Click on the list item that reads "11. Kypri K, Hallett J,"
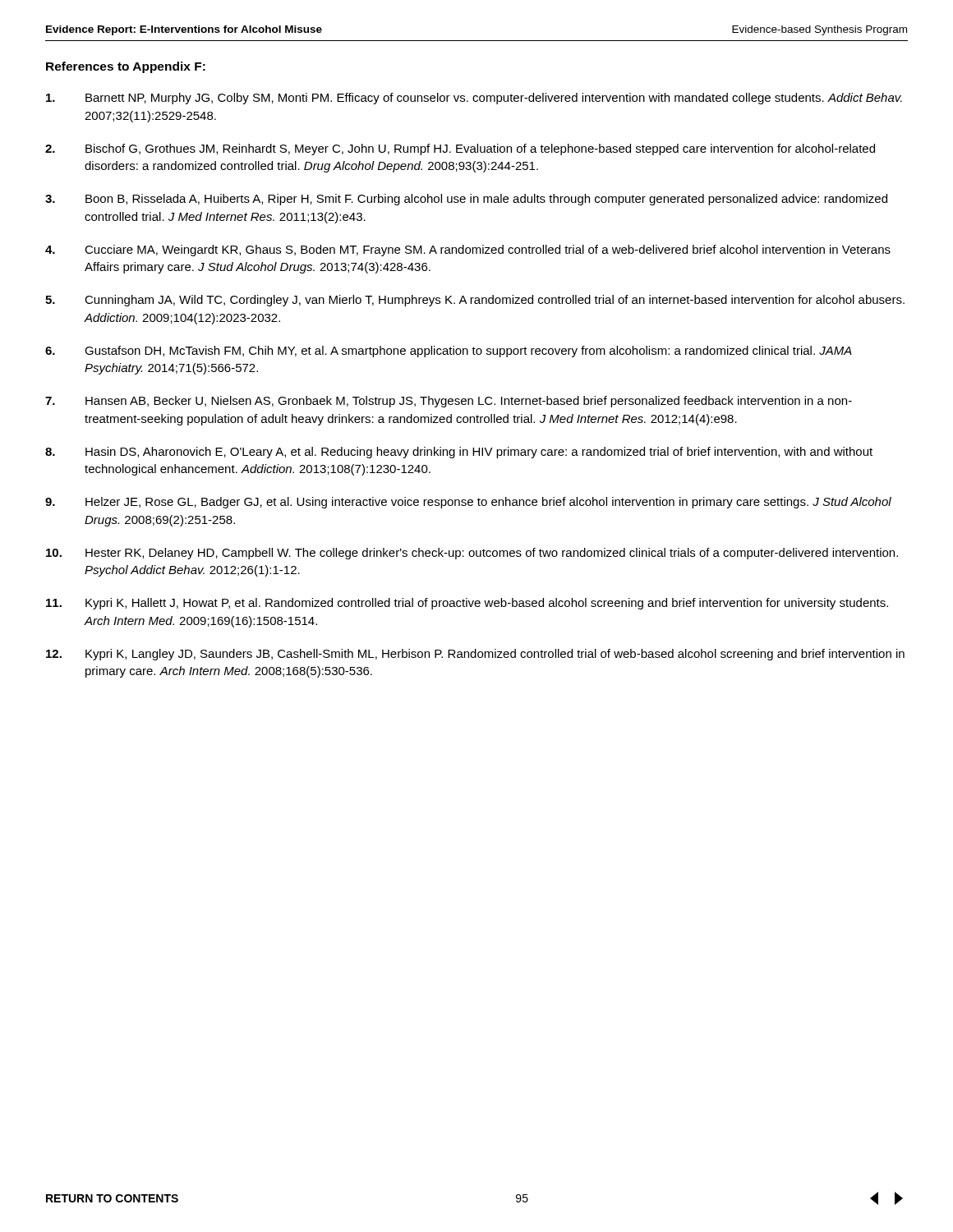 click(x=476, y=612)
